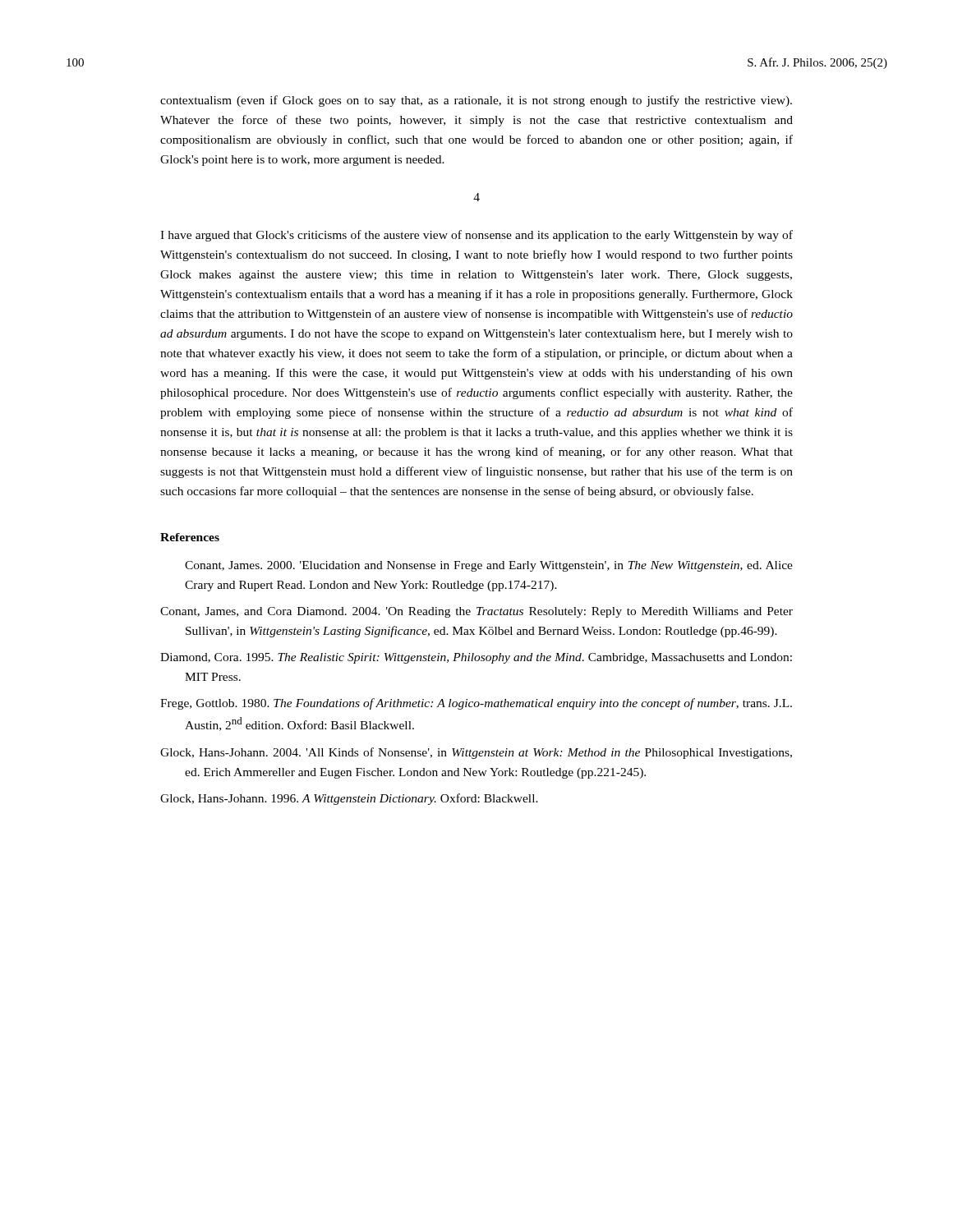Locate the passage starting "Frege, Gottlob. 1980. The Foundations of Arithmetic:"
Image resolution: width=953 pixels, height=1232 pixels.
point(476,714)
